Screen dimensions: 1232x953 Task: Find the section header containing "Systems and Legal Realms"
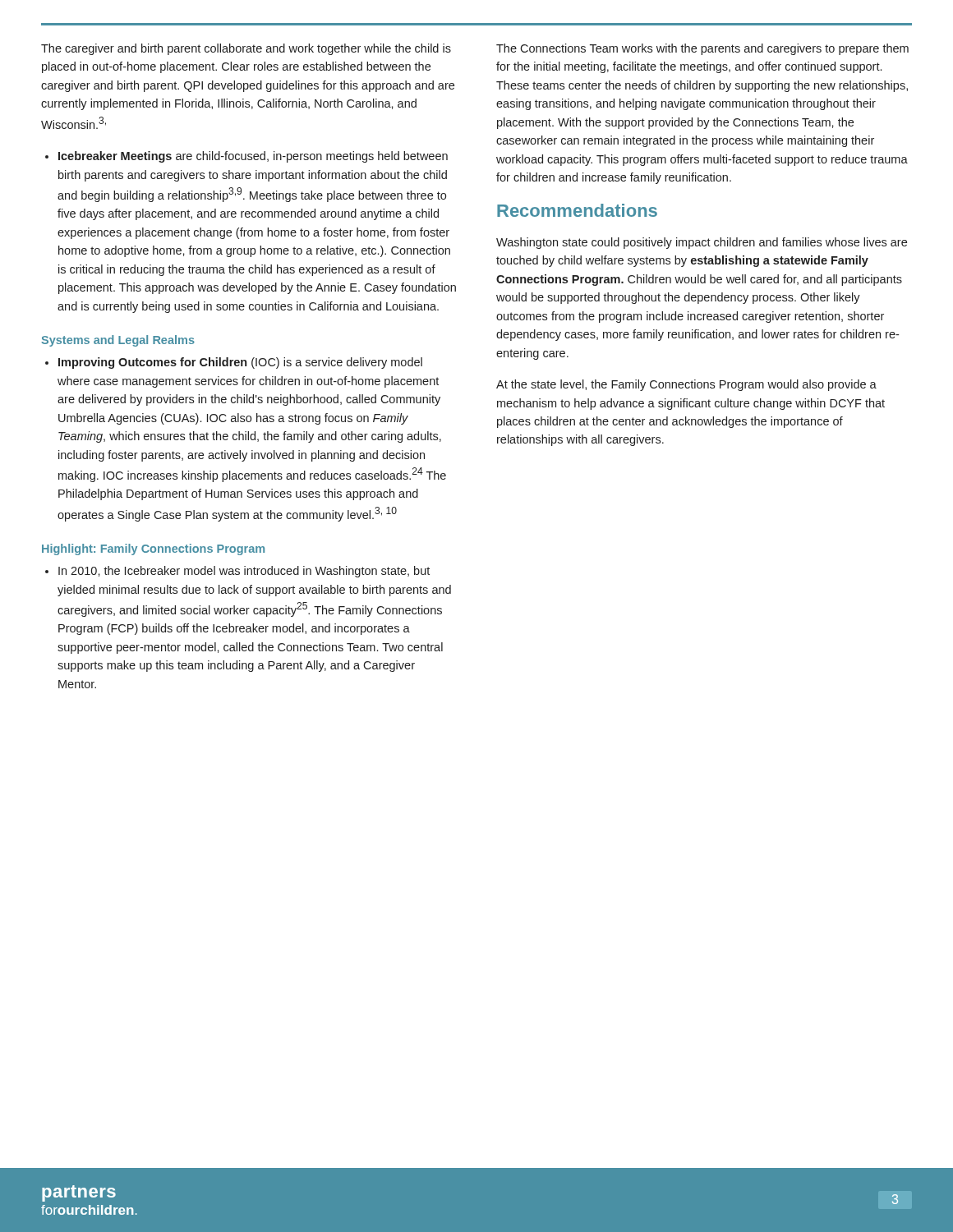pyautogui.click(x=118, y=340)
